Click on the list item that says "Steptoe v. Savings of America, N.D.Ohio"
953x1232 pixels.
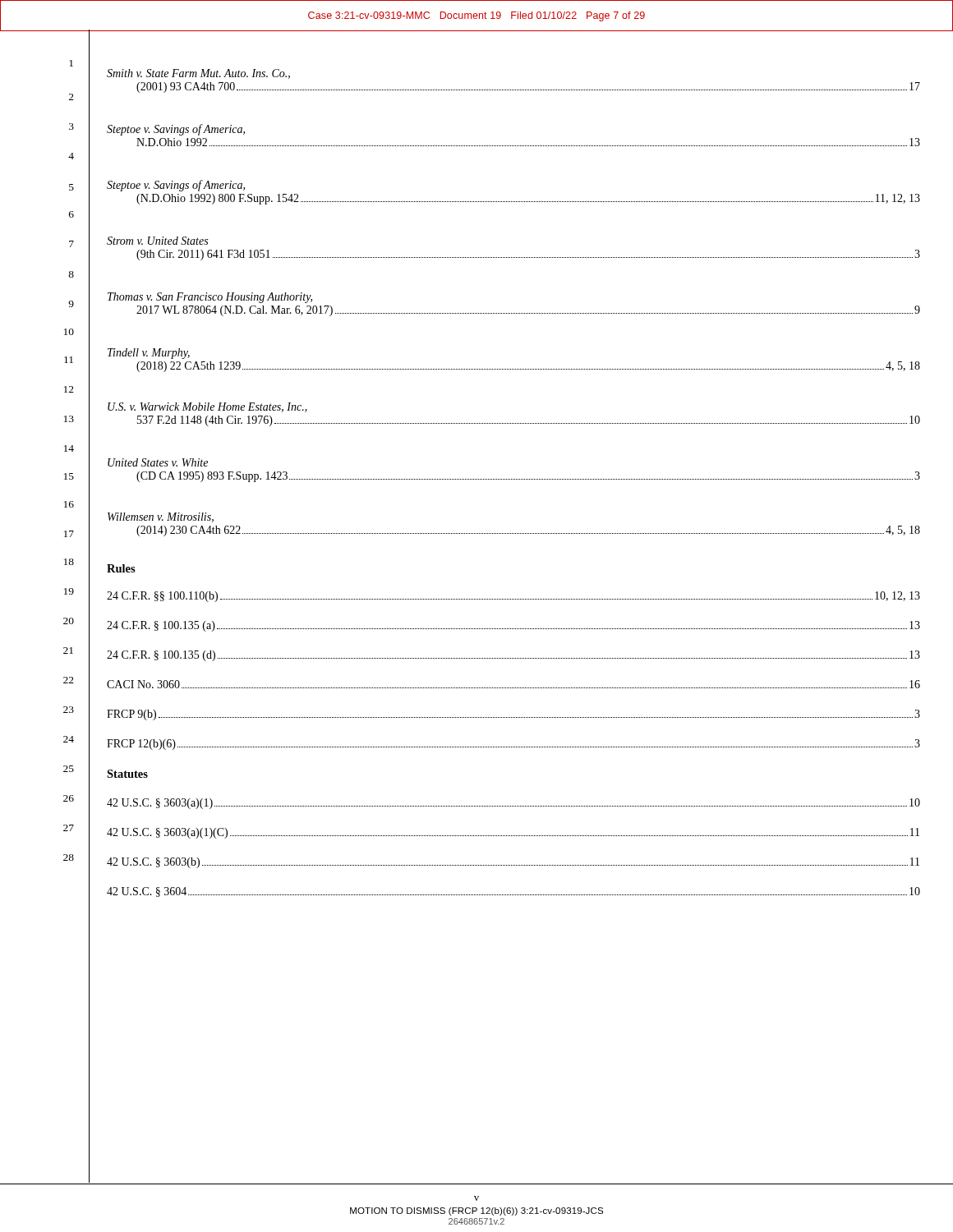pos(513,136)
